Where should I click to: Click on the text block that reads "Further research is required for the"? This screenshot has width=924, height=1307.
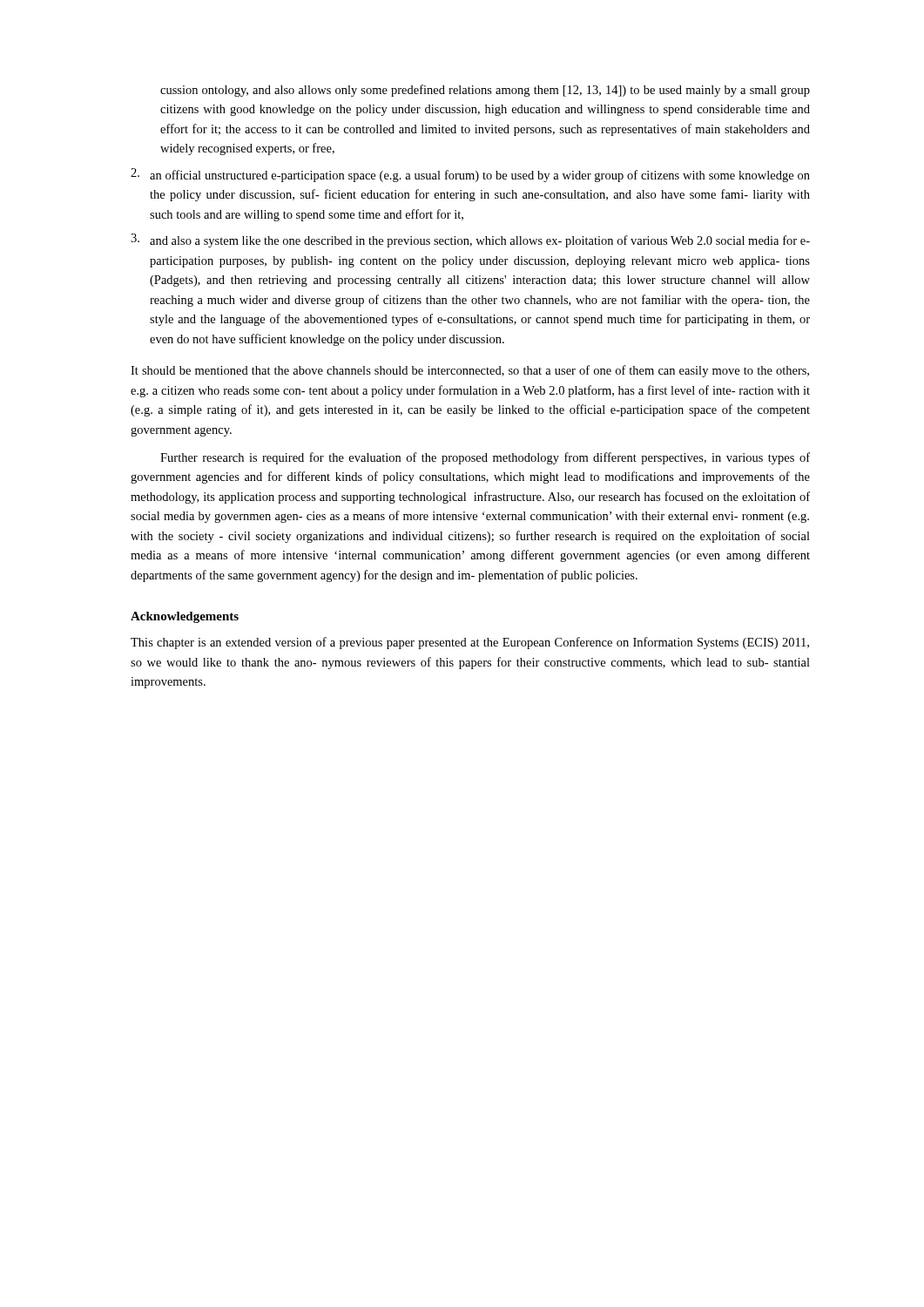coord(470,516)
